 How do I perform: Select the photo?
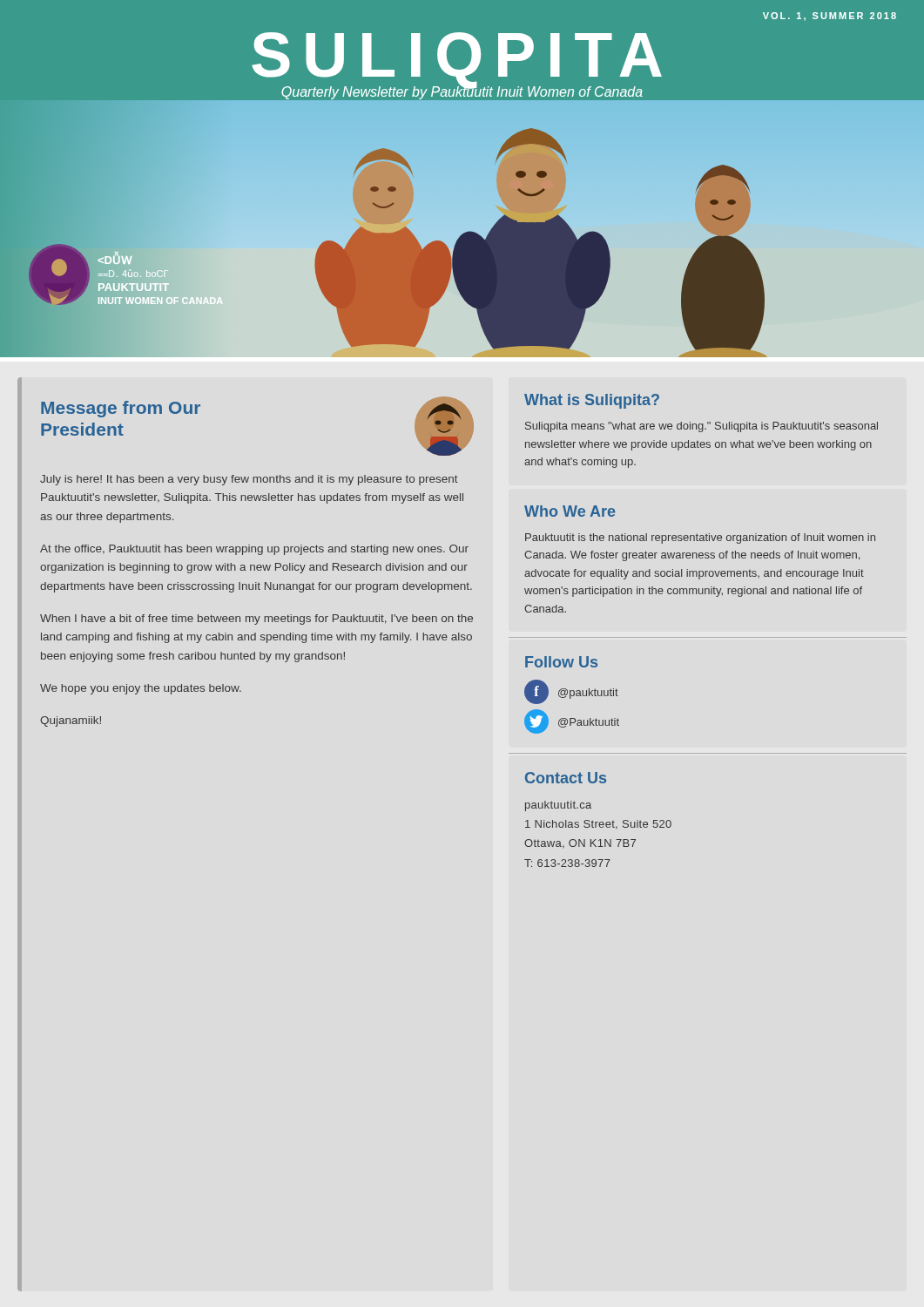pos(462,229)
